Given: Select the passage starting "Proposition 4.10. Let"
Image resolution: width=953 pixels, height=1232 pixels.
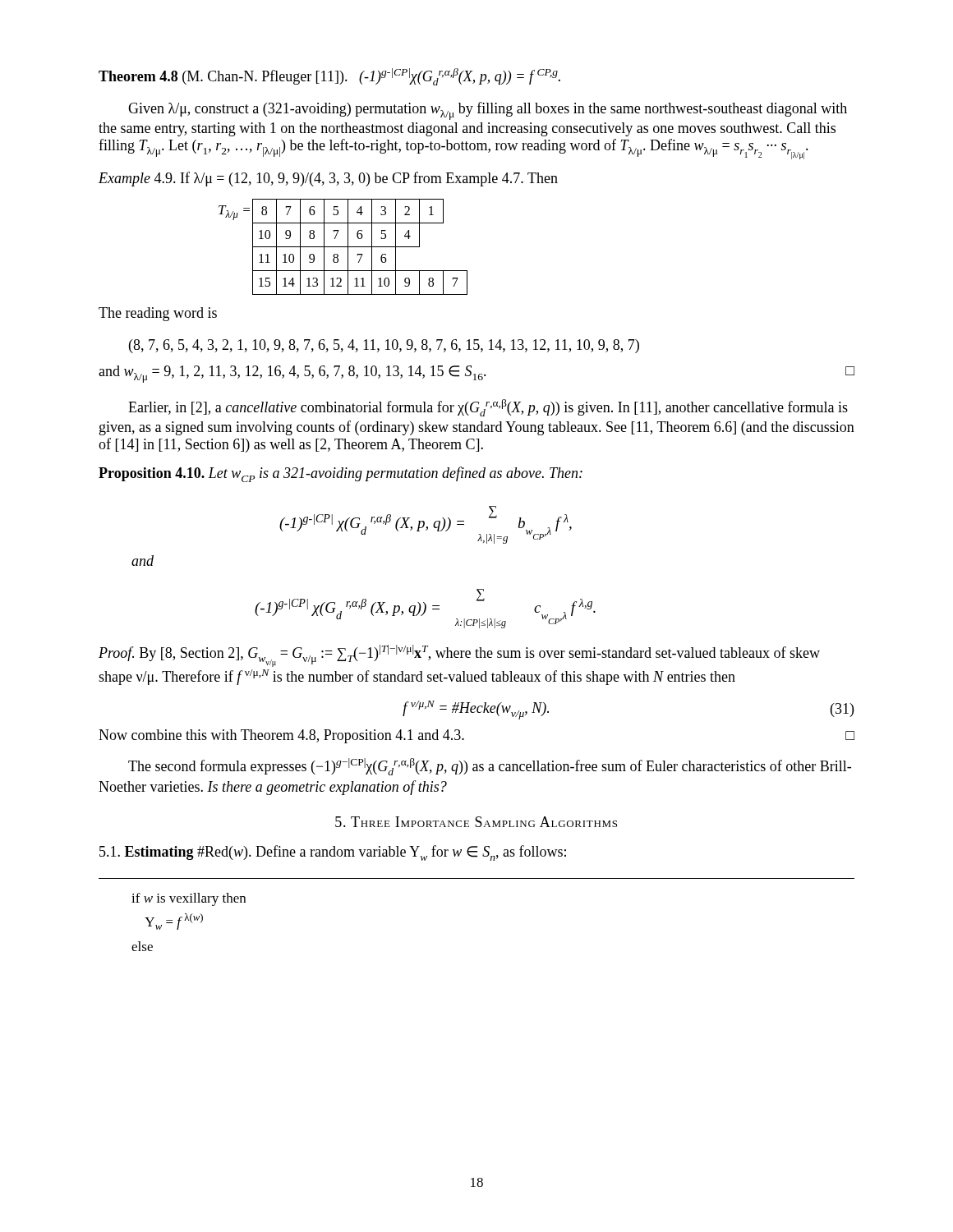Looking at the screenshot, I should [x=341, y=475].
